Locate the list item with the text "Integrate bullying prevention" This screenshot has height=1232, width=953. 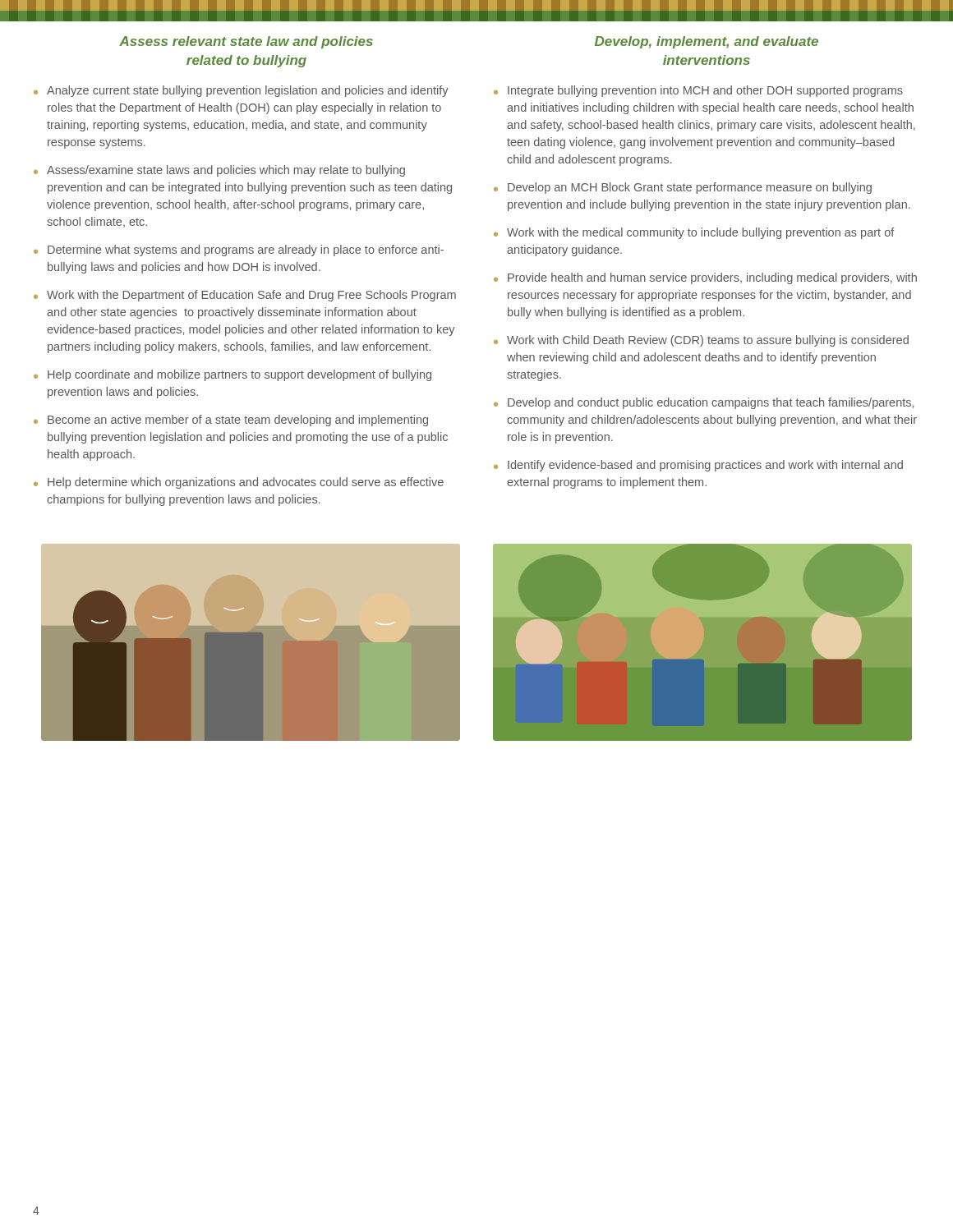click(711, 125)
